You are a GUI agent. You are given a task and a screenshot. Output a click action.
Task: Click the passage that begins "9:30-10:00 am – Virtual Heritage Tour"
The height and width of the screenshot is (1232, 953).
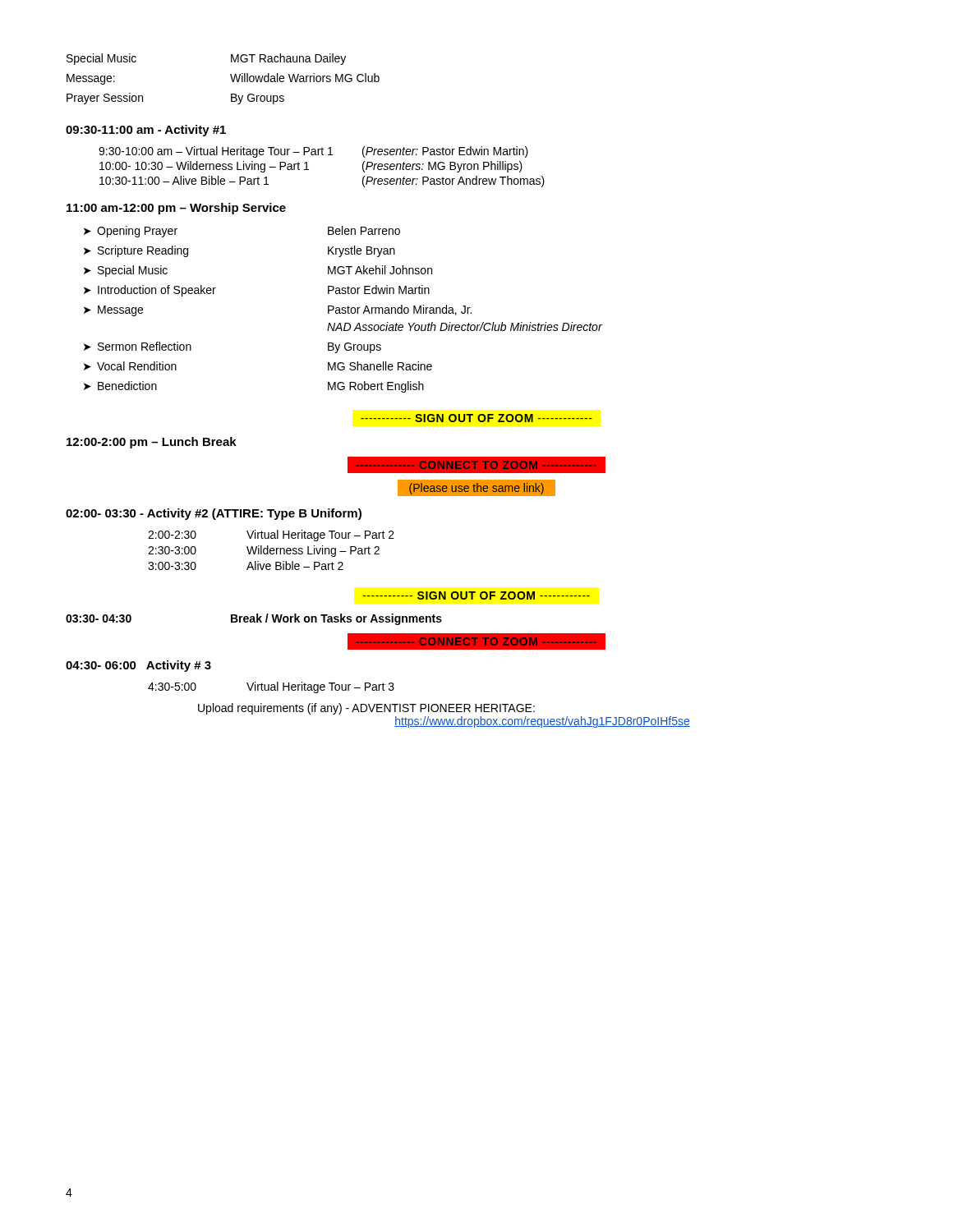[493, 166]
